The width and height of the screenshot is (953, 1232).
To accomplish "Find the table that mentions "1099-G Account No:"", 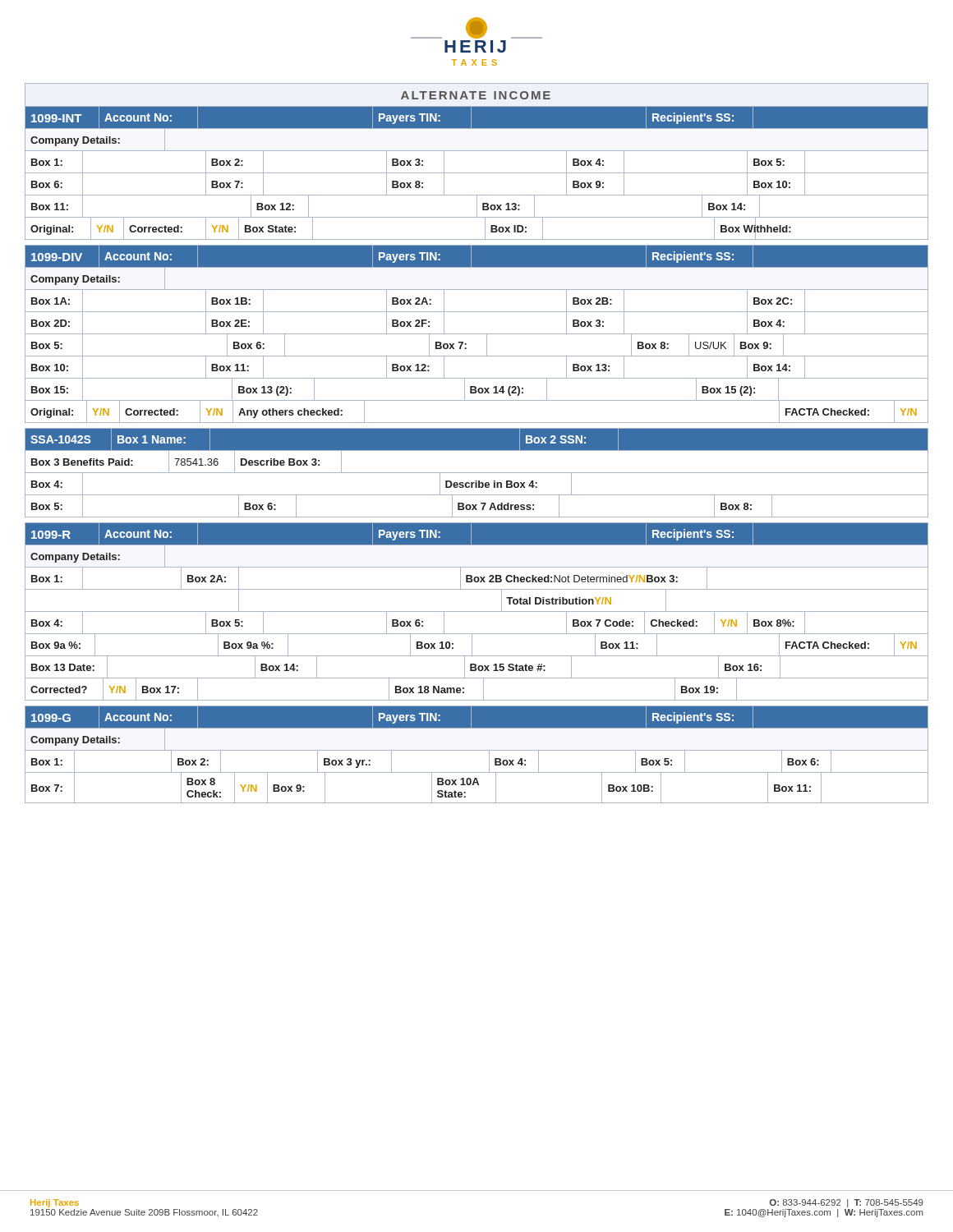I will pos(476,754).
